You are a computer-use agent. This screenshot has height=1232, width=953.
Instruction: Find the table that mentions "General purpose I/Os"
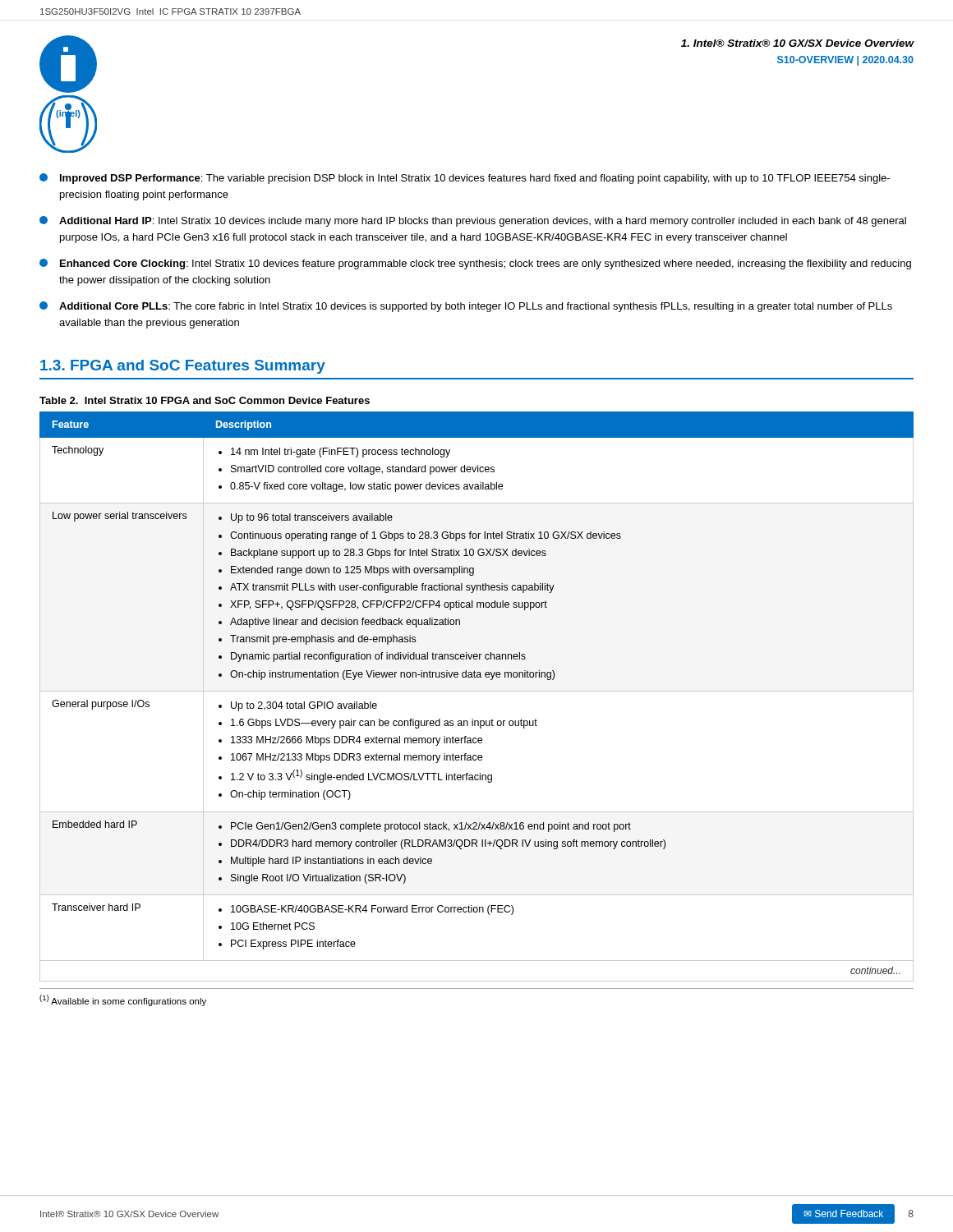click(476, 697)
